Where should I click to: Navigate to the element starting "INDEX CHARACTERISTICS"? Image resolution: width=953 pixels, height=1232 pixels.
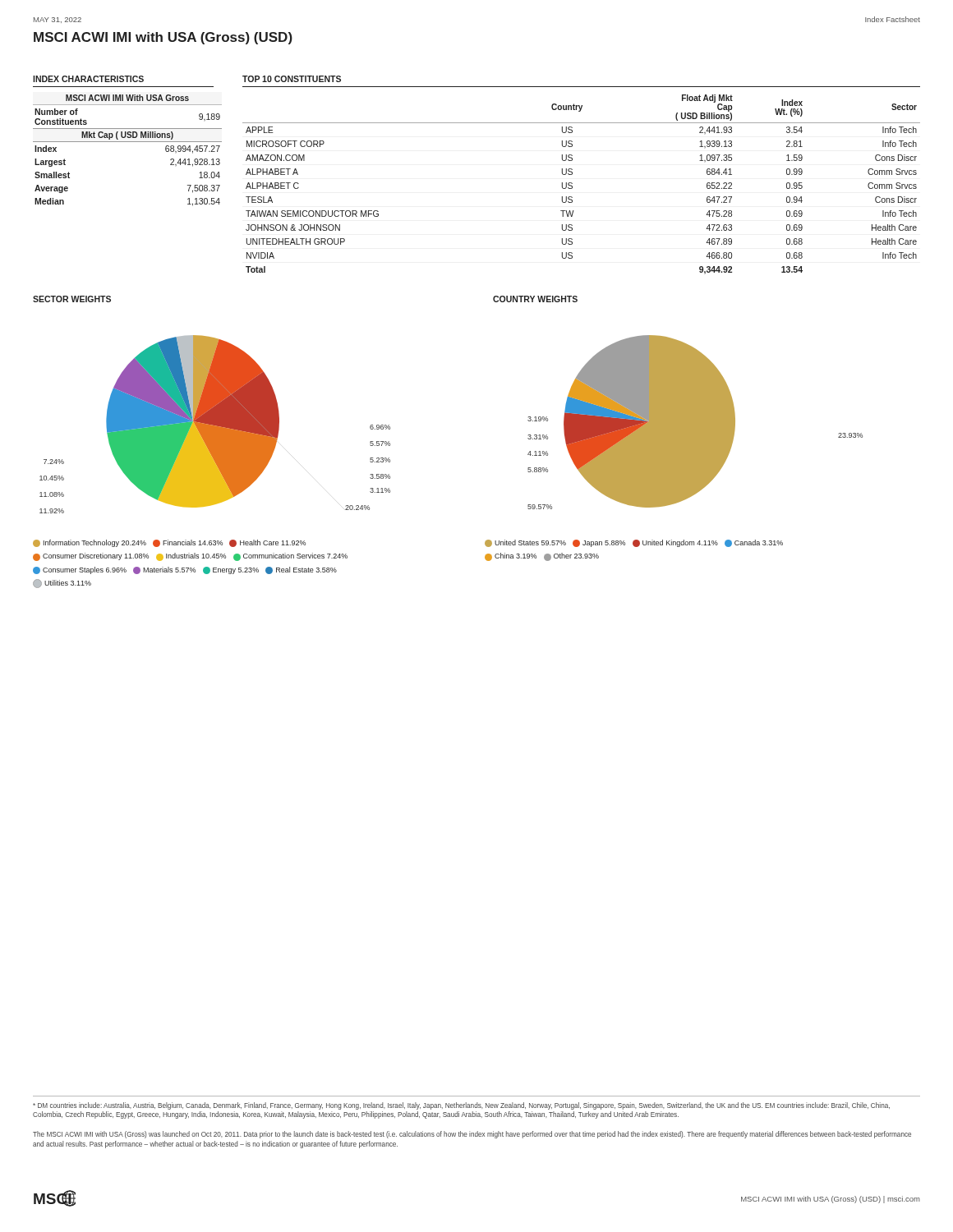[x=88, y=79]
